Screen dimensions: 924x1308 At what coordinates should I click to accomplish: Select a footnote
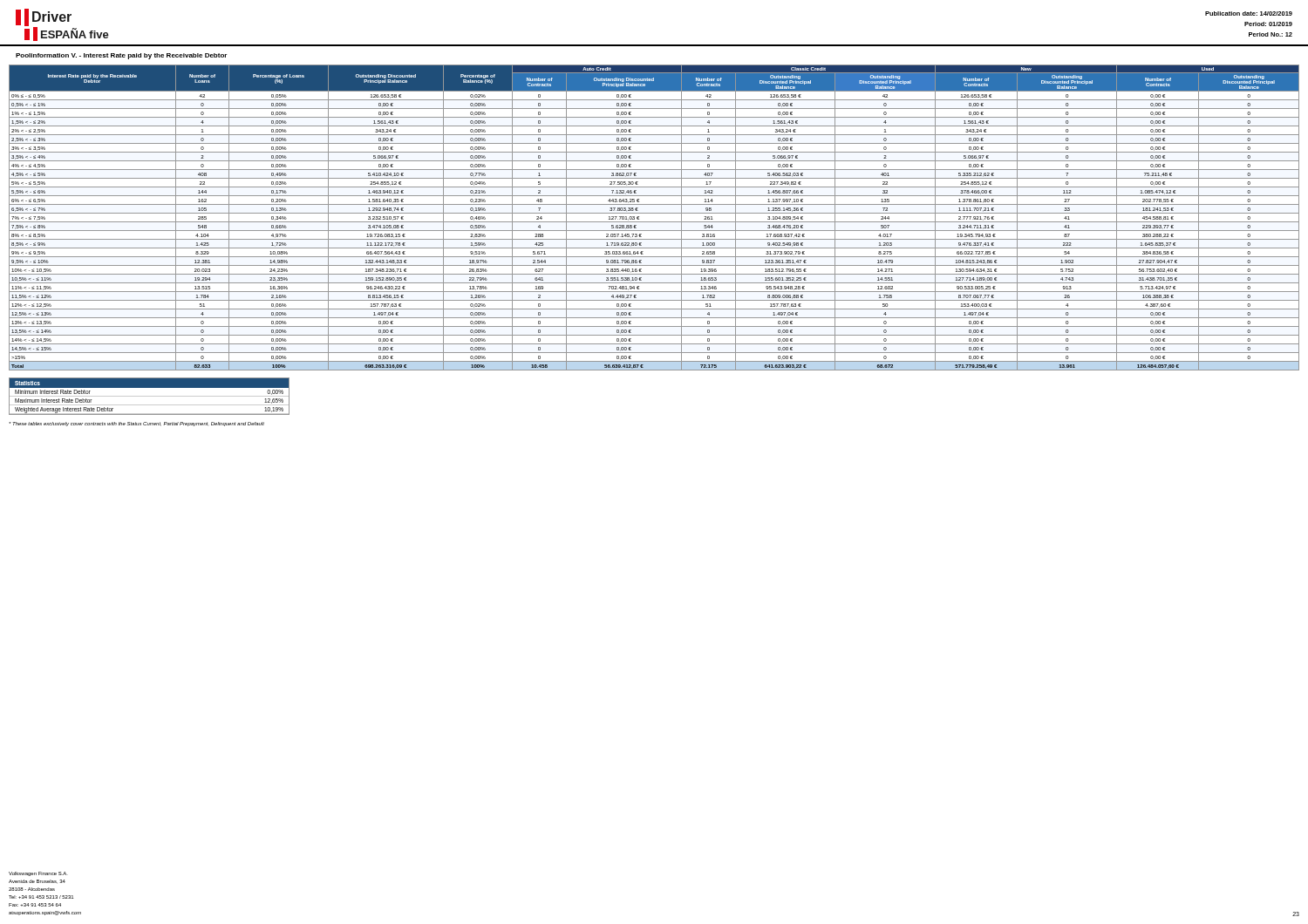(136, 424)
